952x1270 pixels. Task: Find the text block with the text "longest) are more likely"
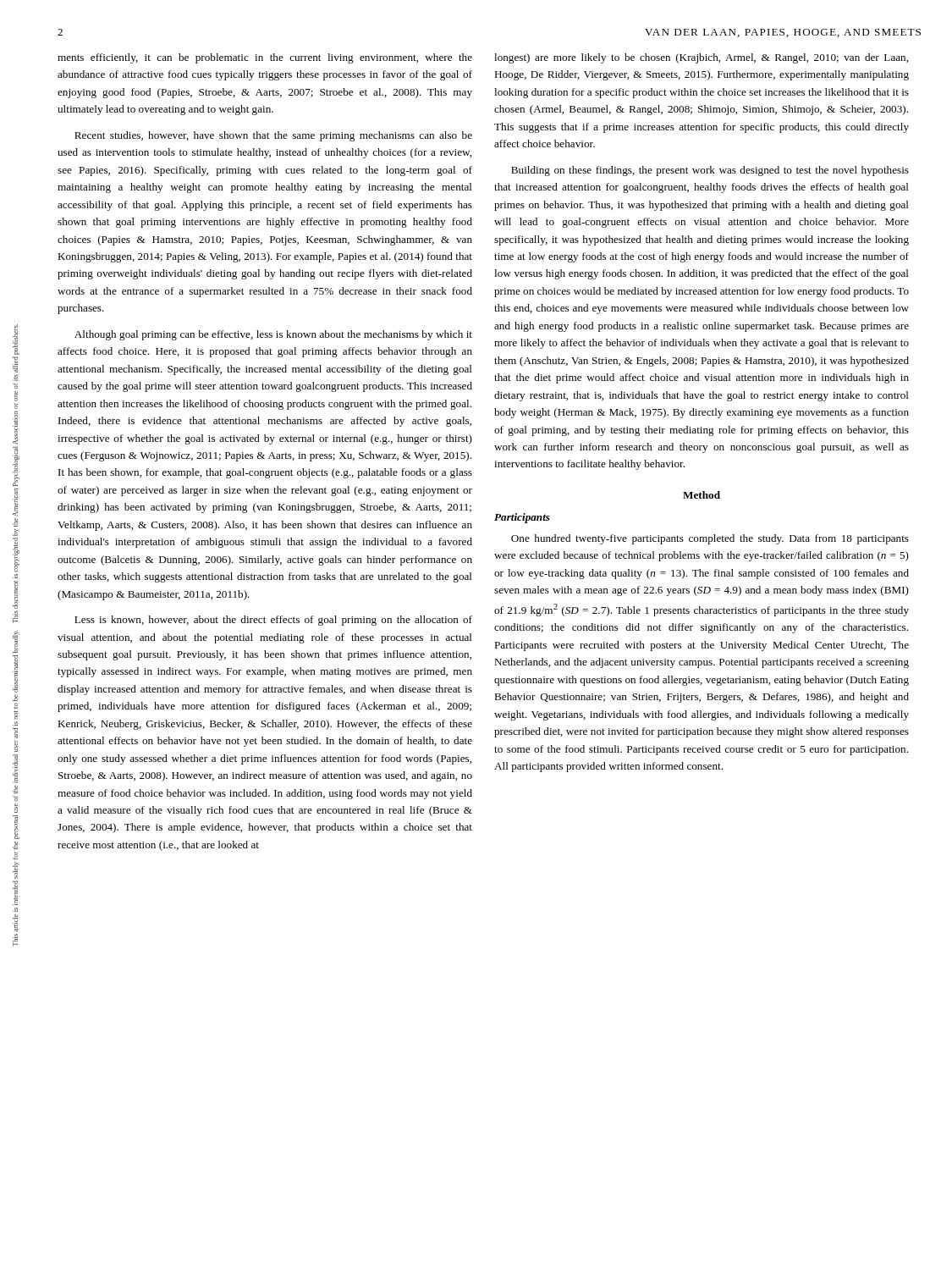click(x=702, y=101)
